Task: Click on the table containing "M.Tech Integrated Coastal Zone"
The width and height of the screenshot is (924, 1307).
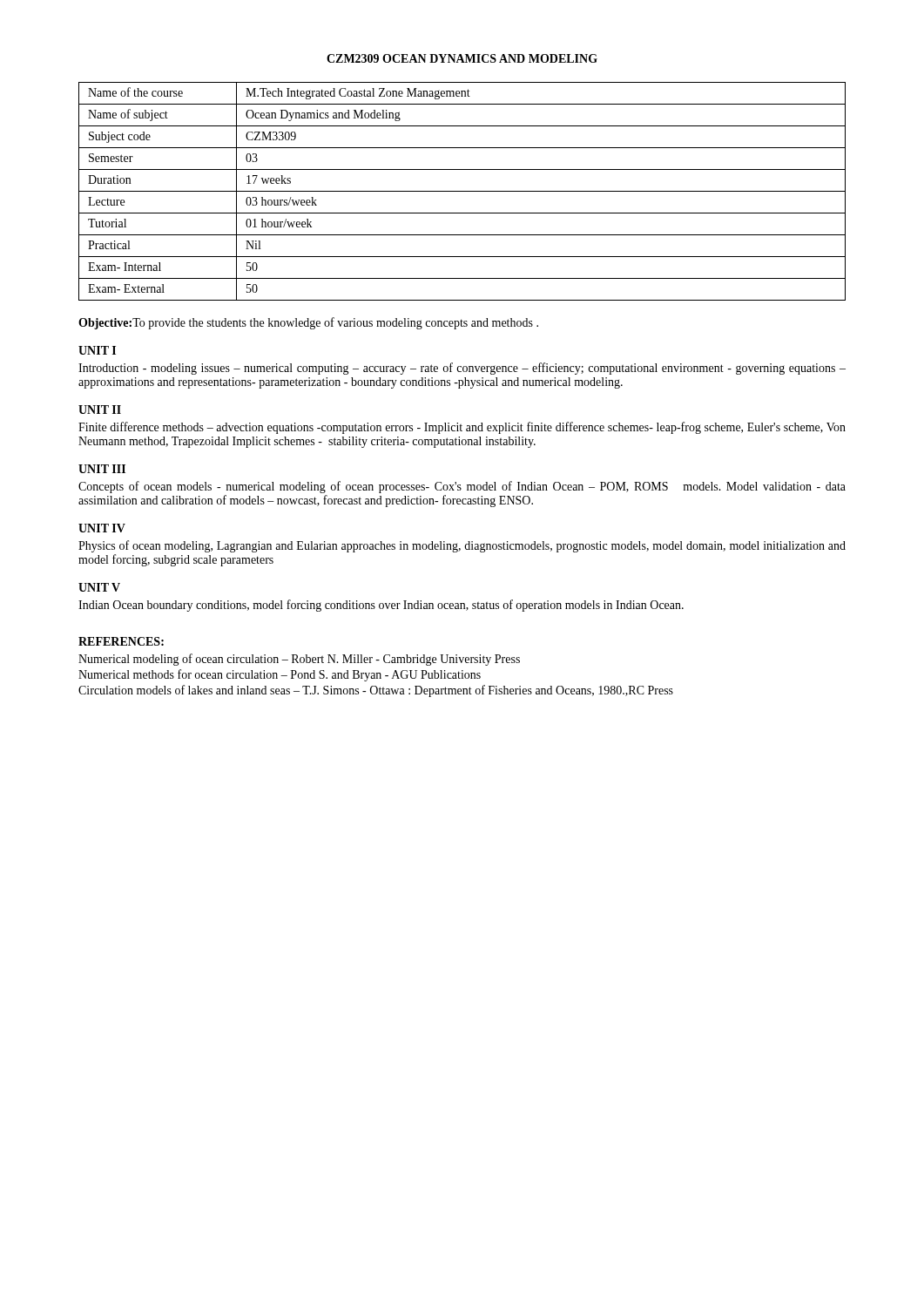Action: 462,191
